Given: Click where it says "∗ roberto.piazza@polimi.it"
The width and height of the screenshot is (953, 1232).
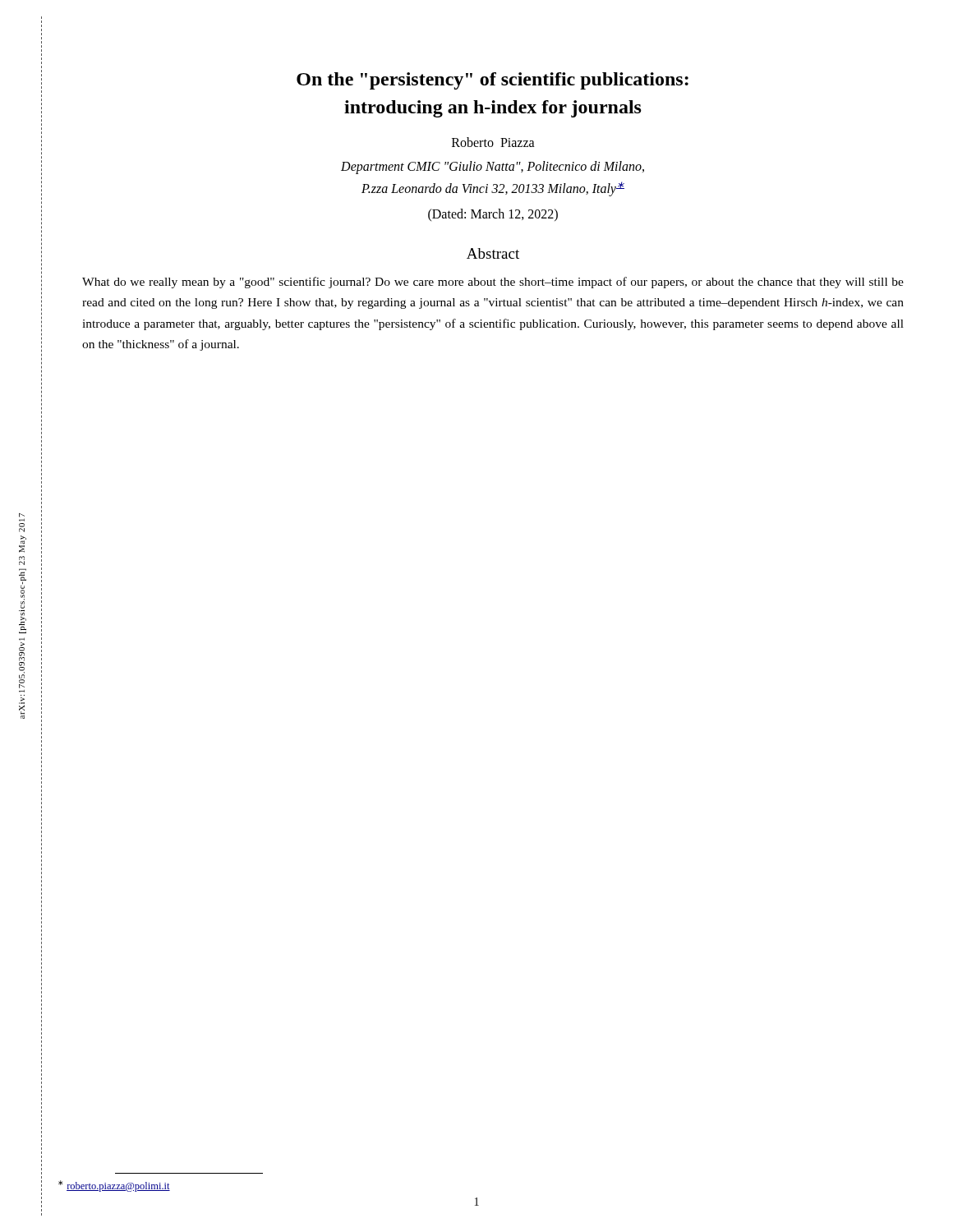Looking at the screenshot, I should tap(189, 1183).
